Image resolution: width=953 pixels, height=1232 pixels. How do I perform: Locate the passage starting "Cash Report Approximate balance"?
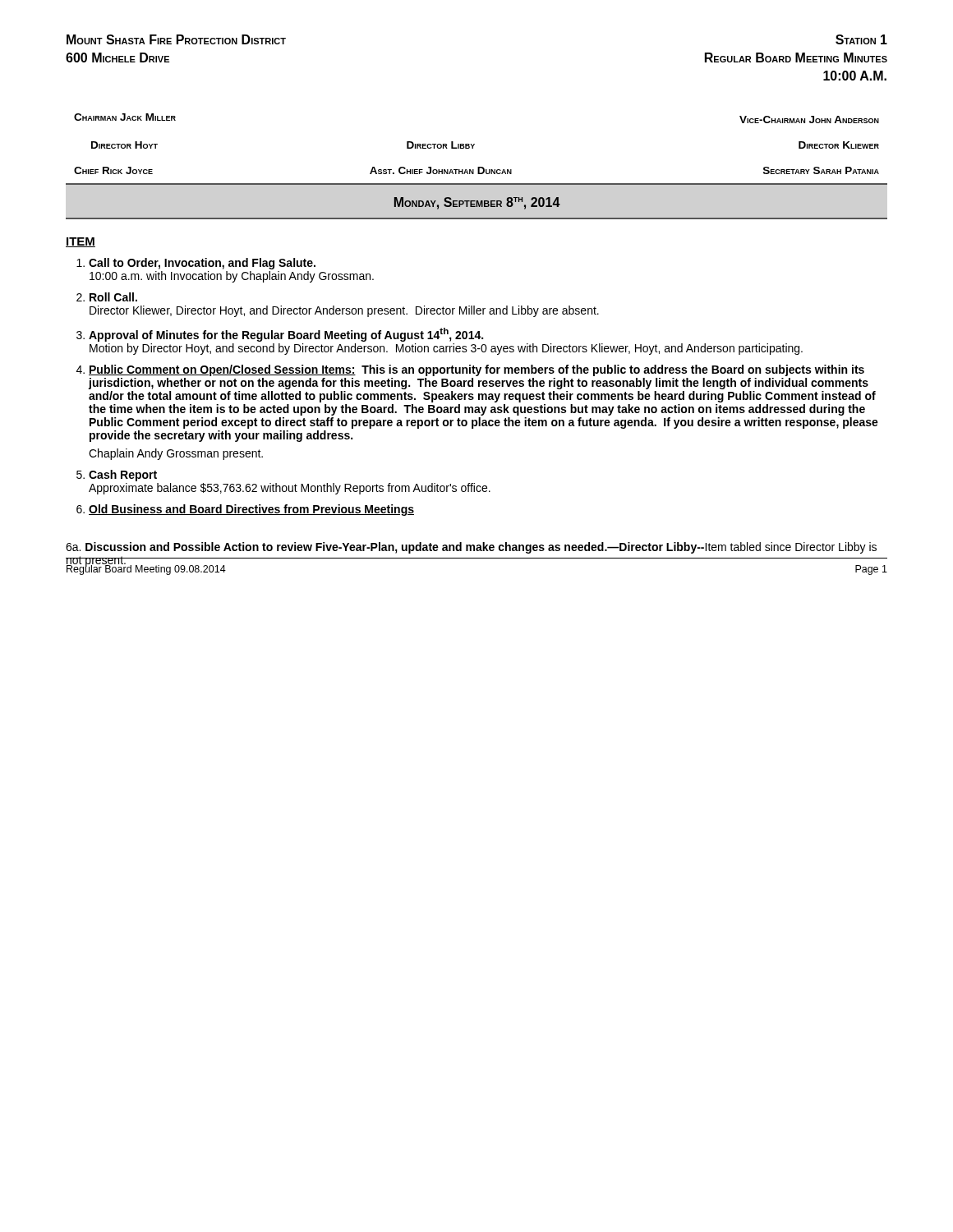(488, 481)
